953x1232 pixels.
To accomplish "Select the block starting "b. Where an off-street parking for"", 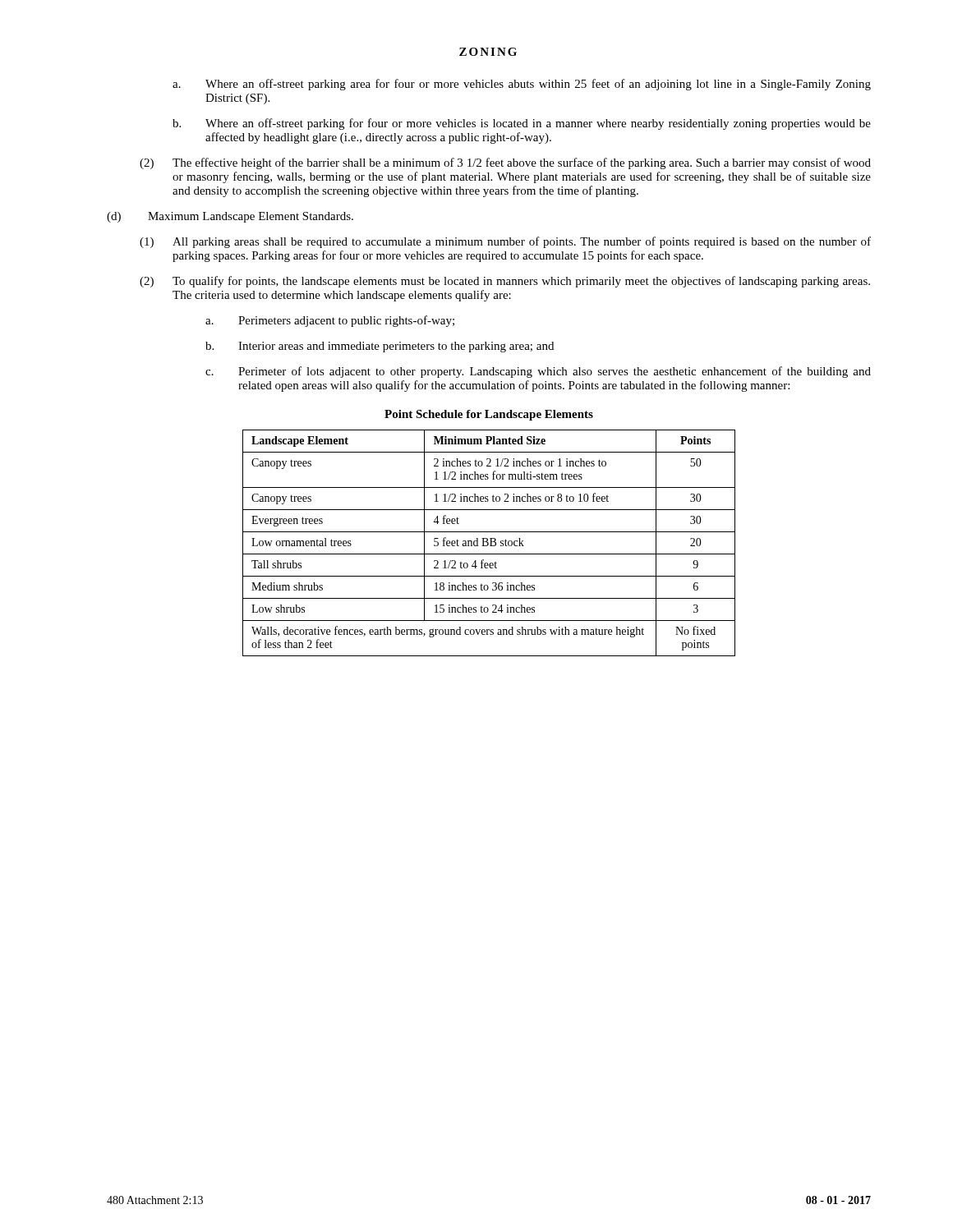I will pos(522,131).
